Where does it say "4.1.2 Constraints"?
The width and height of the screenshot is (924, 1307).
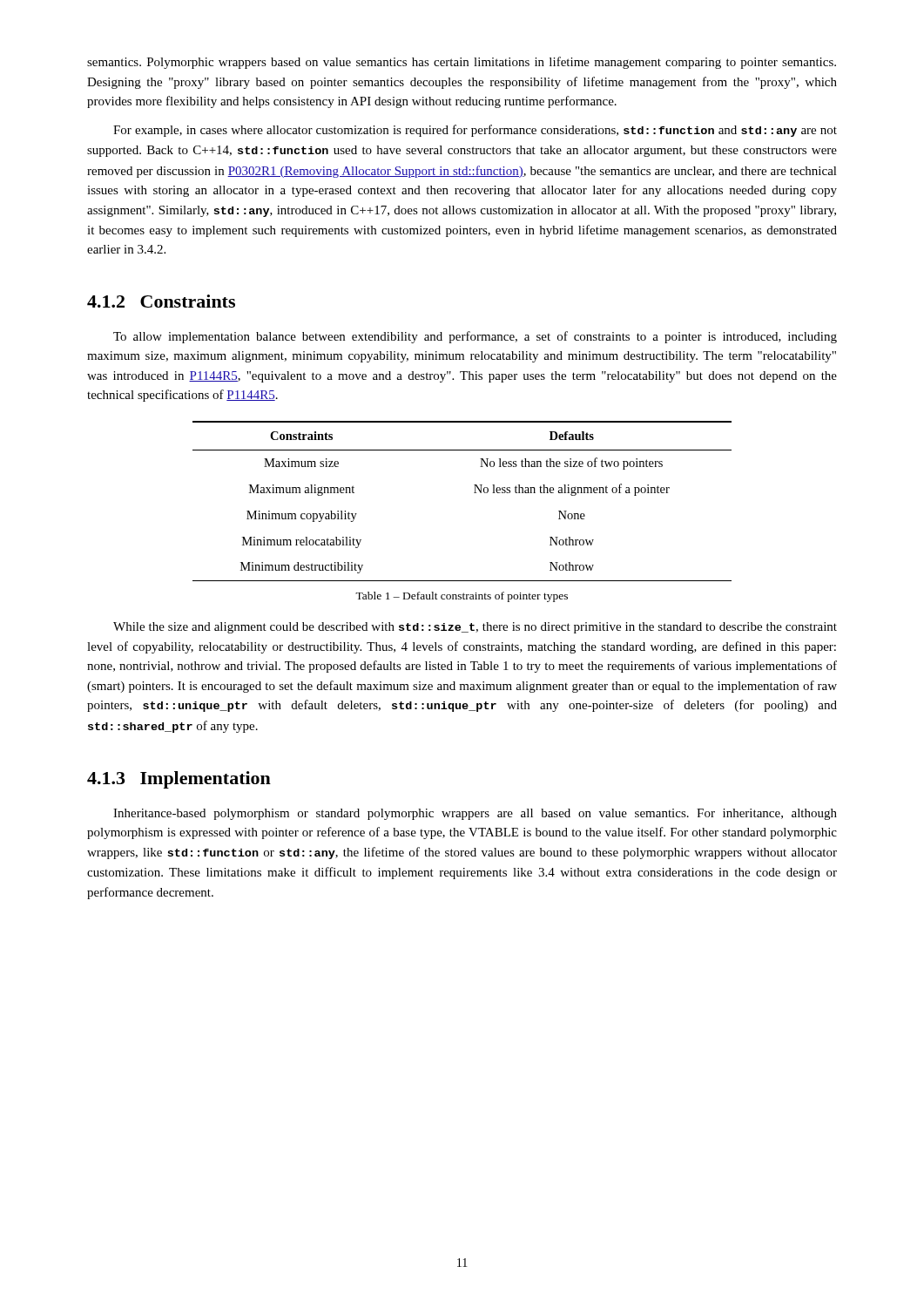pos(161,301)
